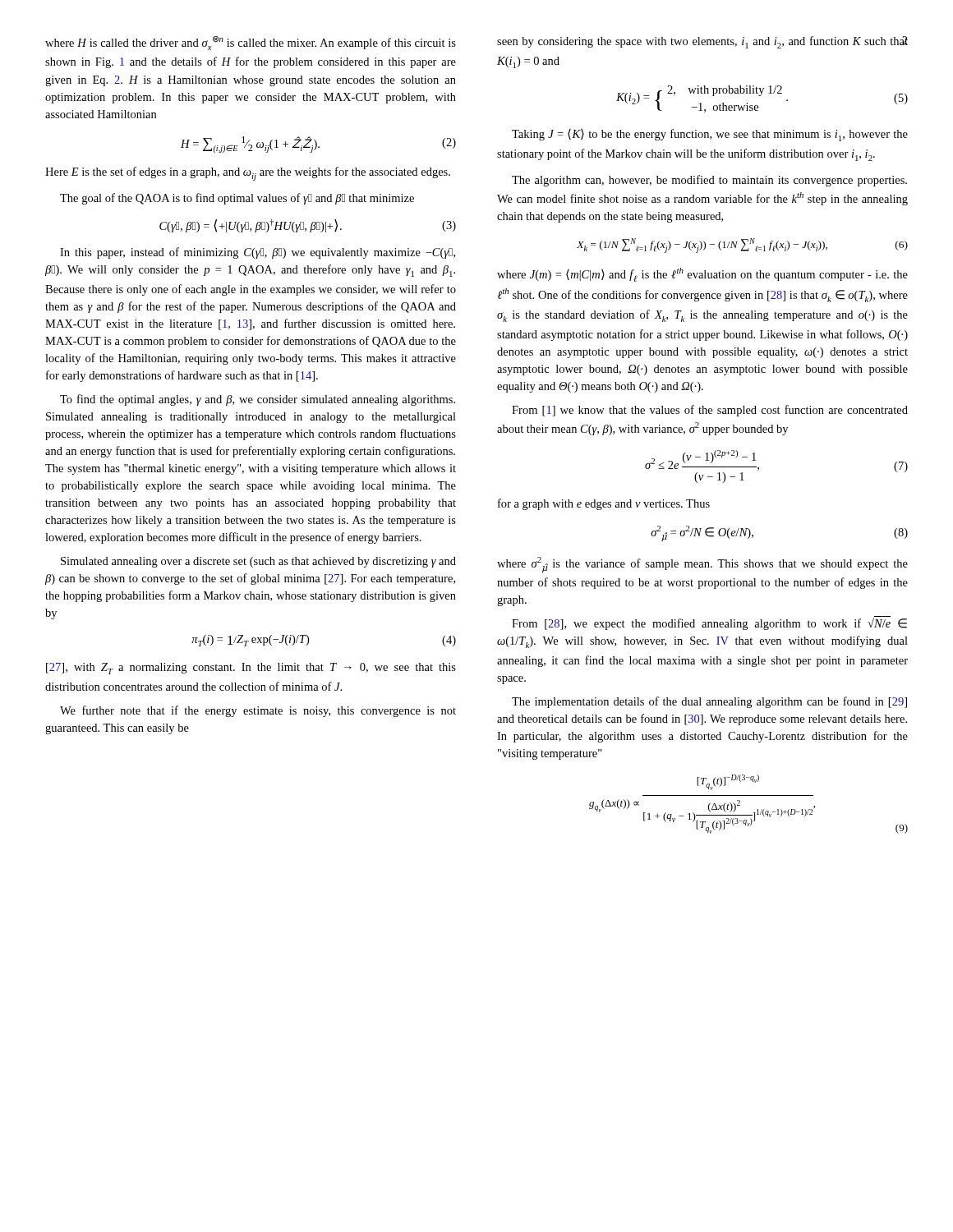Where is the passage that starts "where H is"?
The width and height of the screenshot is (953, 1232).
251,77
